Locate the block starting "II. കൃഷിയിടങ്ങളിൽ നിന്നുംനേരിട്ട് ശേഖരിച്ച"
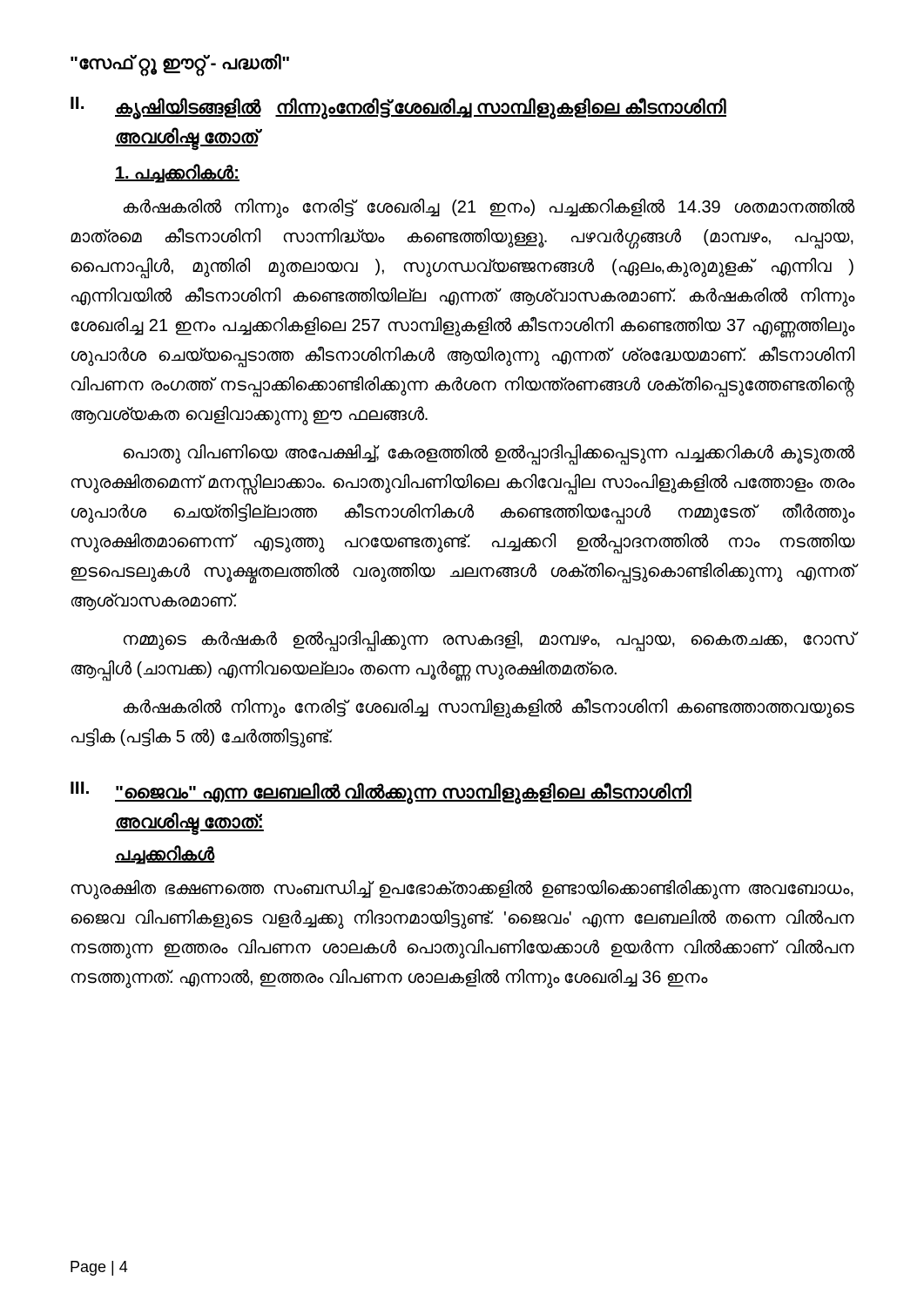The width and height of the screenshot is (924, 1307). pyautogui.click(x=462, y=122)
